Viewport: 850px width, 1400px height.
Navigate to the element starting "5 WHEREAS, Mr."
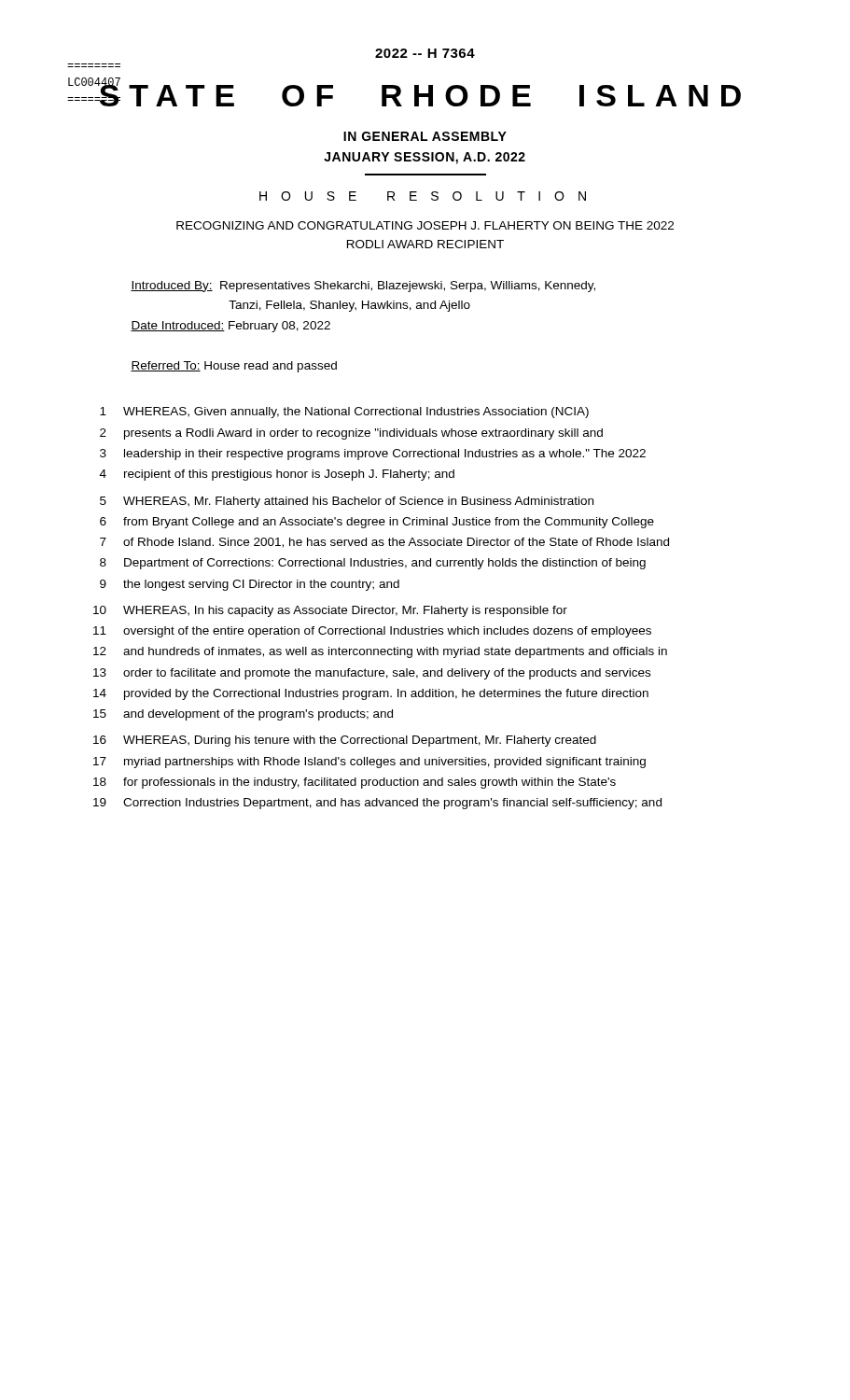tap(425, 501)
